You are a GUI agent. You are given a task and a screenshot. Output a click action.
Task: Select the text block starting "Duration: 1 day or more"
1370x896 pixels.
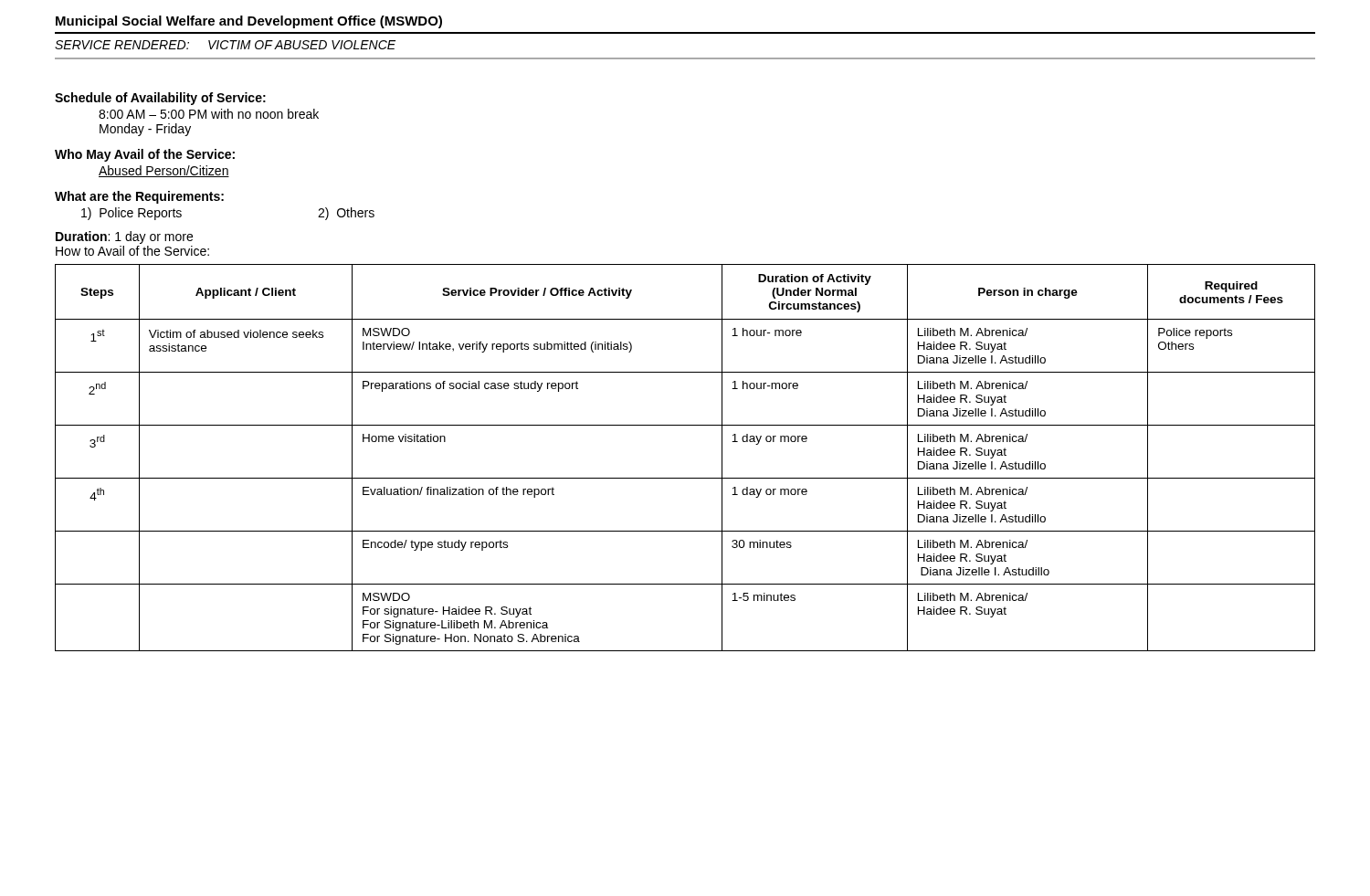coord(132,244)
